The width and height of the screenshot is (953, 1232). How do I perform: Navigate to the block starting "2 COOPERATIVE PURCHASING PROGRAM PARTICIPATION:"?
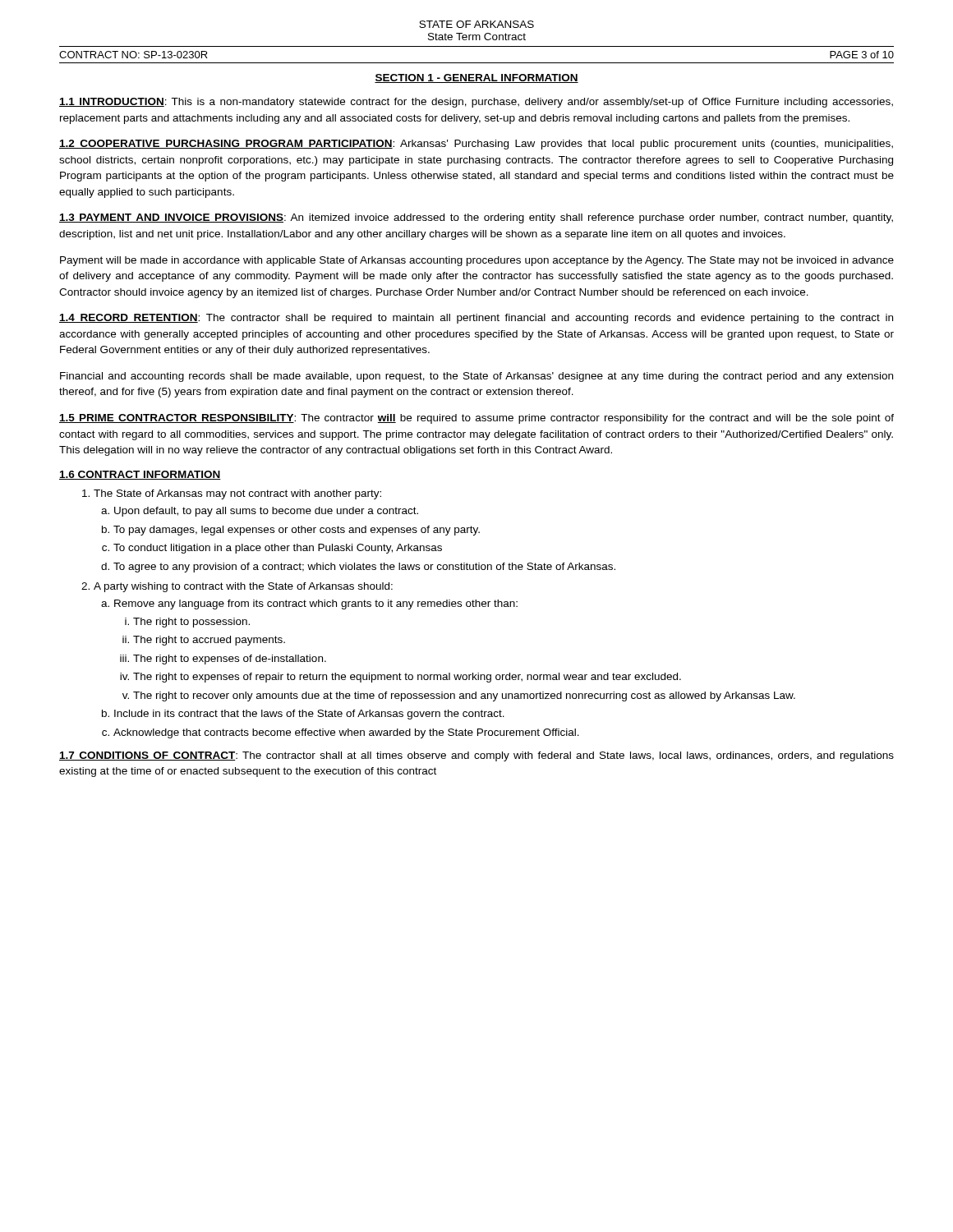tap(476, 167)
